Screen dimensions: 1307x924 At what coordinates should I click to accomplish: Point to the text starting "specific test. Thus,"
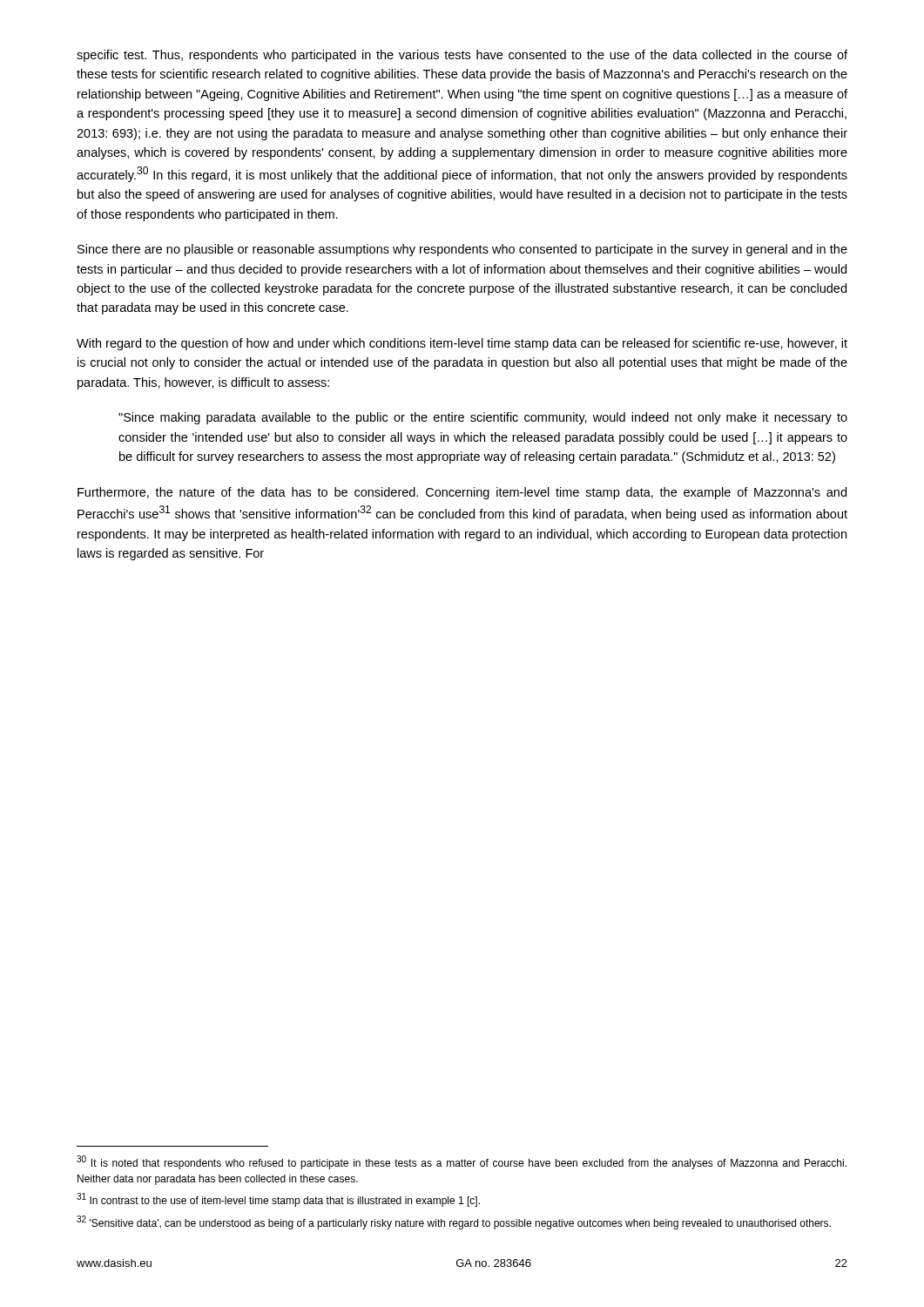[462, 134]
